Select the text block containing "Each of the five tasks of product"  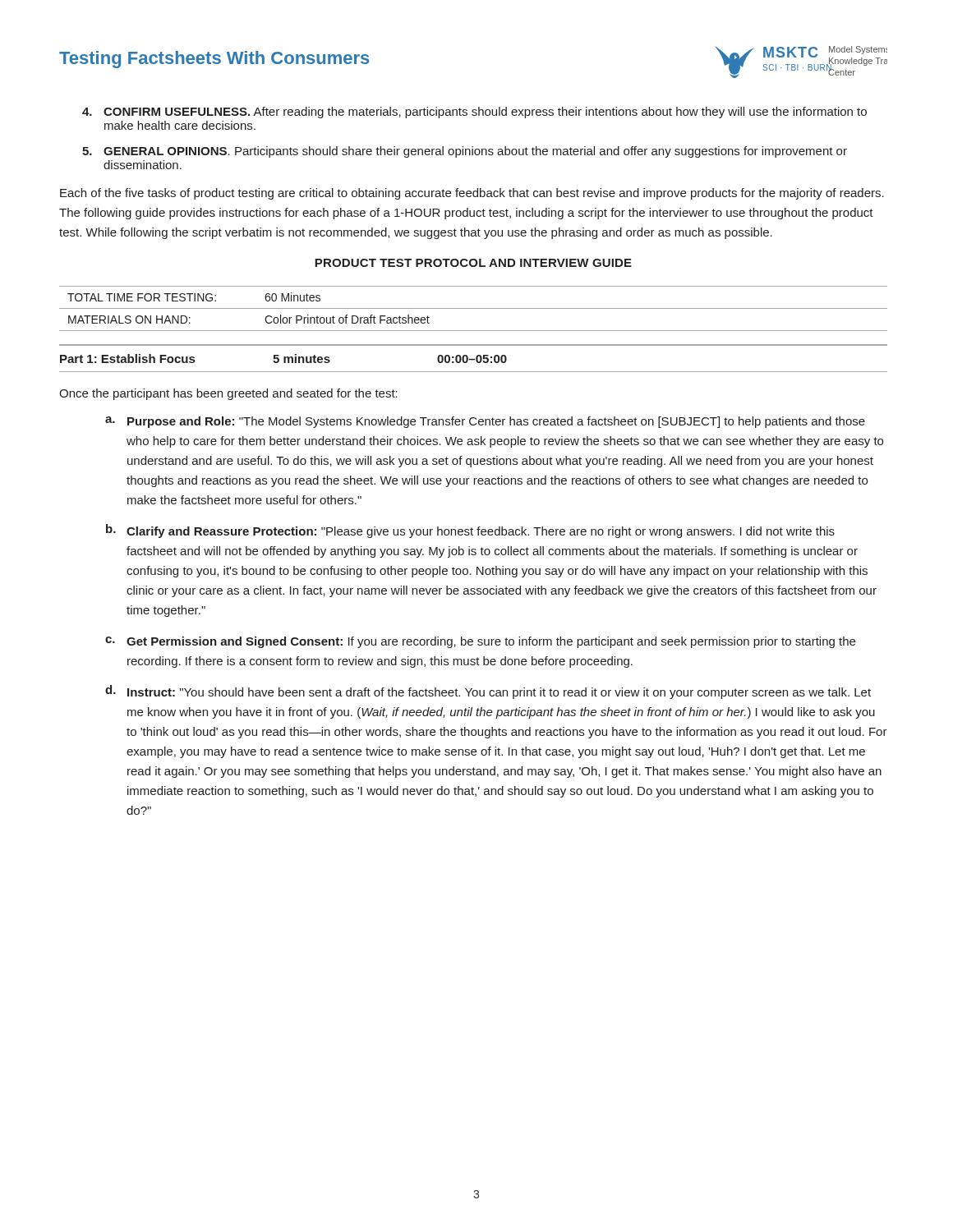pos(472,212)
